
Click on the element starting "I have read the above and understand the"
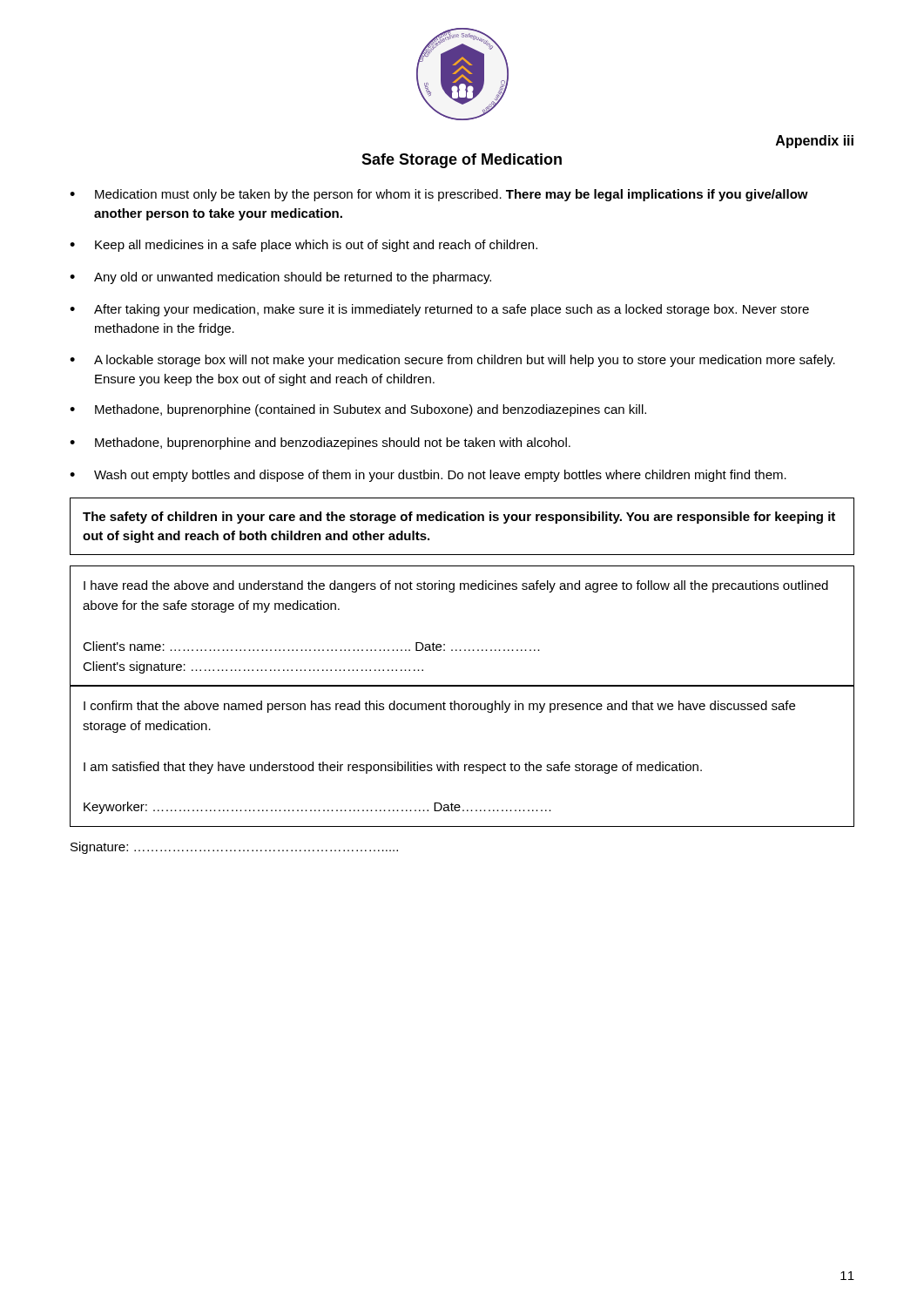click(456, 586)
